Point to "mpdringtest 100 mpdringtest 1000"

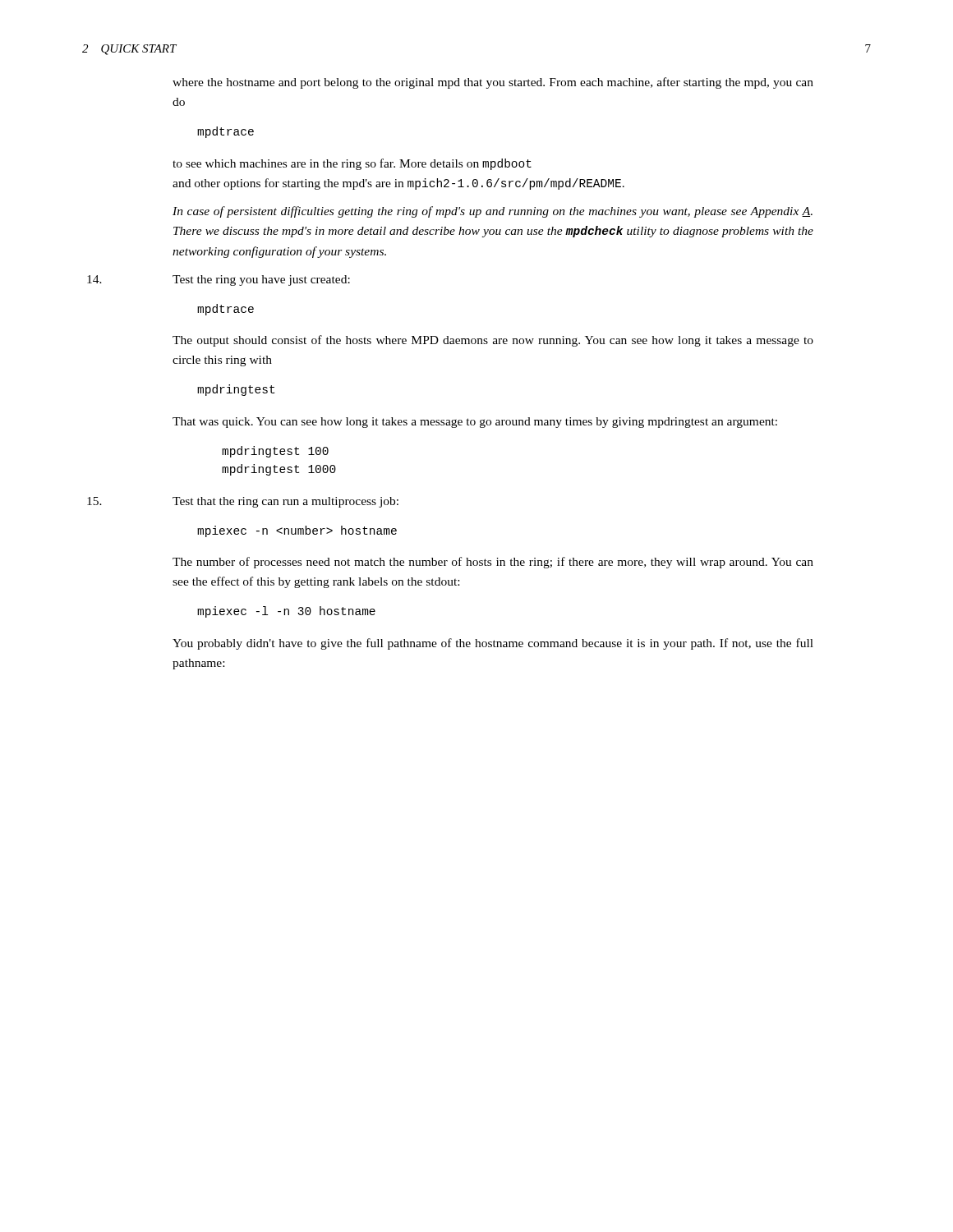[x=279, y=461]
